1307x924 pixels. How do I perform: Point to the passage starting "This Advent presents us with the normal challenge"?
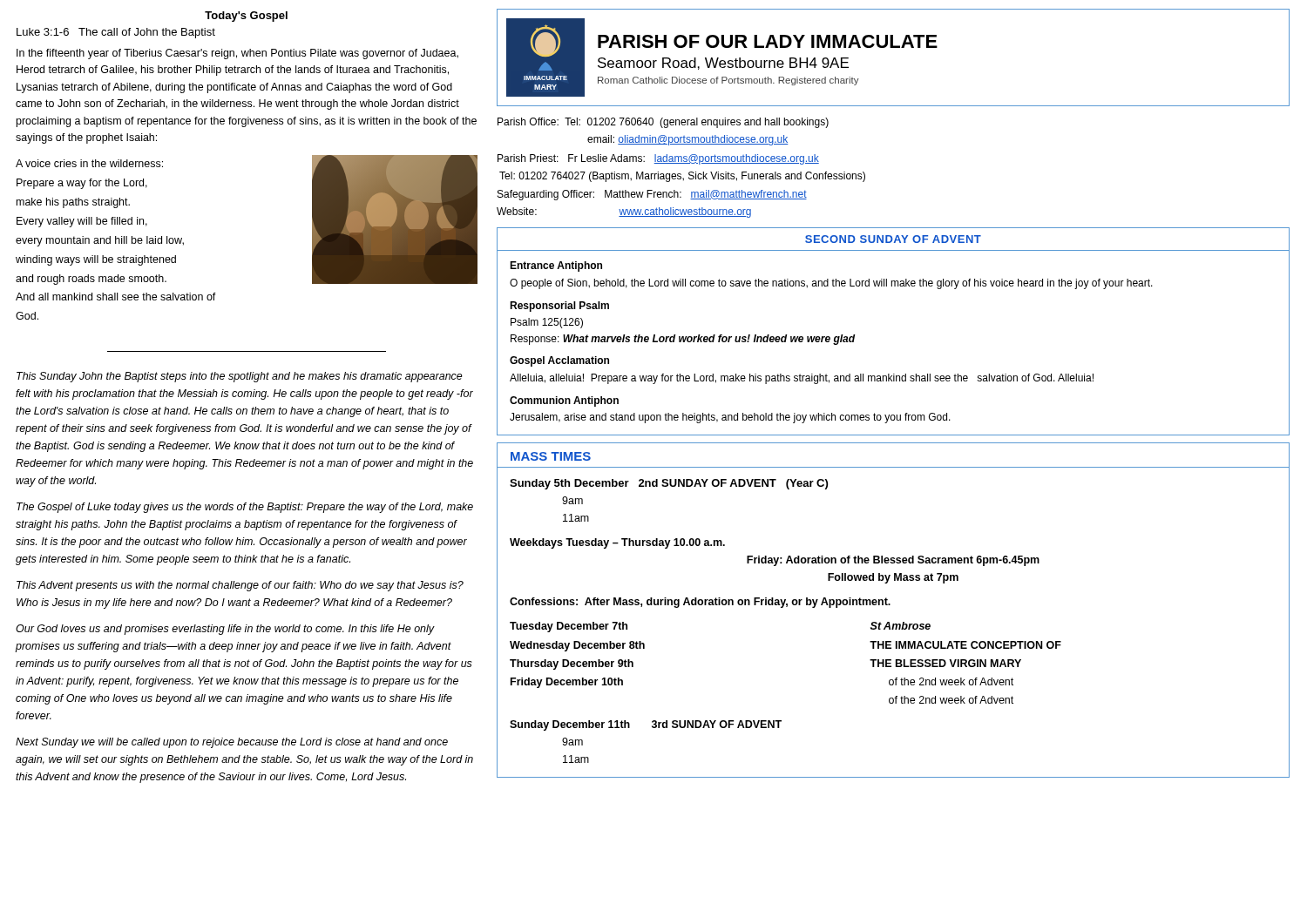(x=240, y=594)
